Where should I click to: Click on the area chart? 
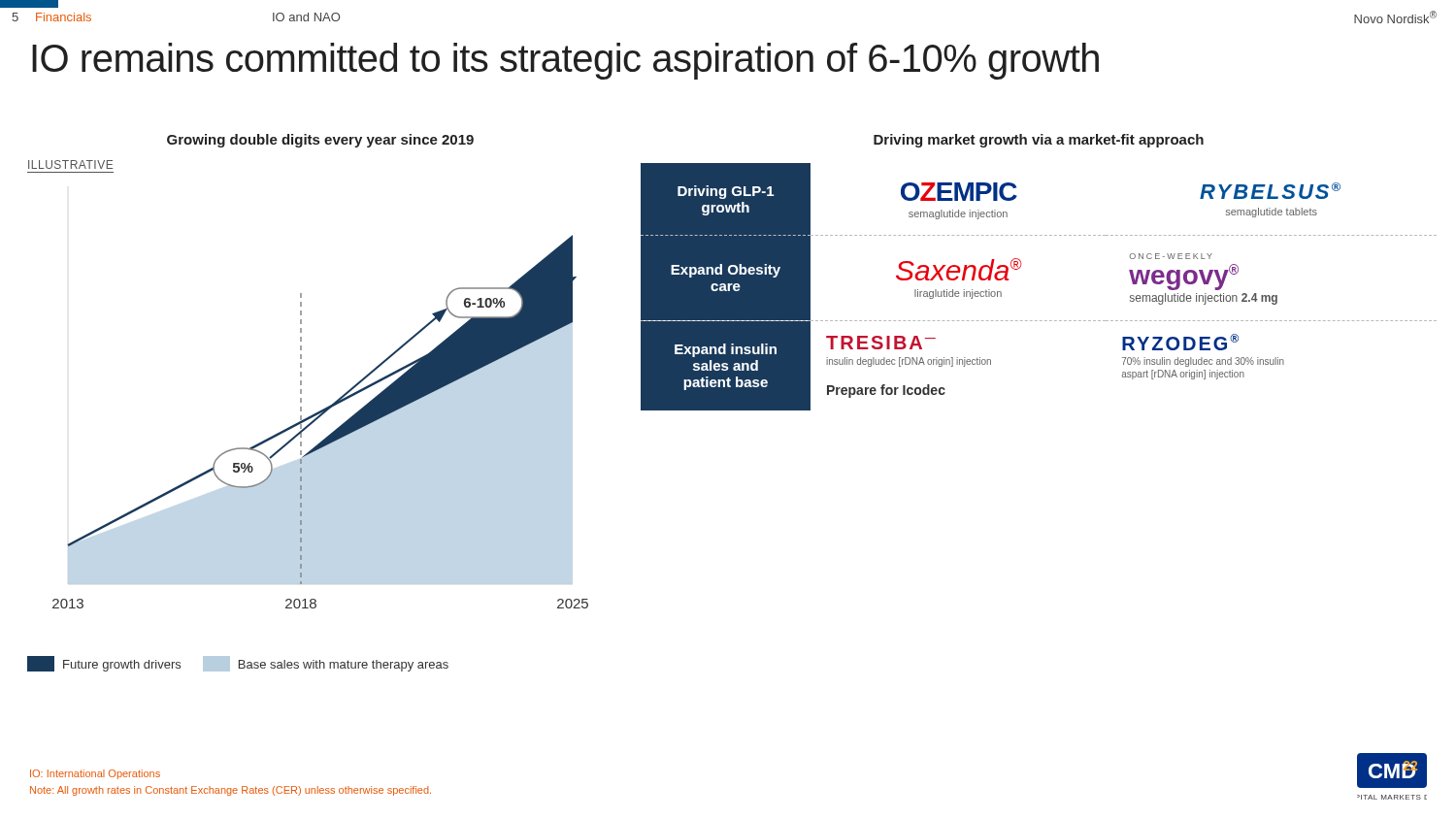[306, 408]
